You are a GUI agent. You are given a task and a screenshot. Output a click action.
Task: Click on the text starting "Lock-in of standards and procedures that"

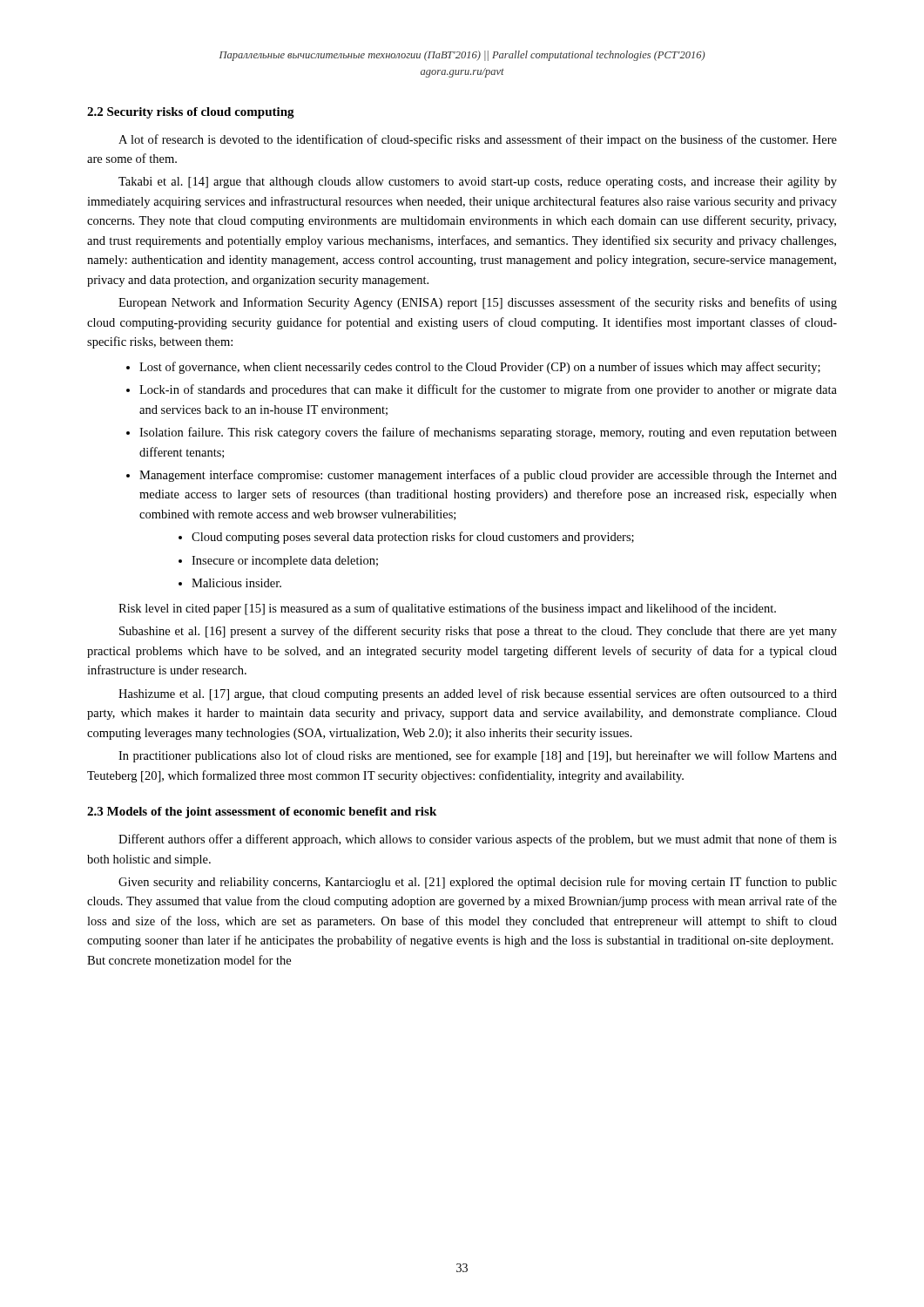point(488,399)
